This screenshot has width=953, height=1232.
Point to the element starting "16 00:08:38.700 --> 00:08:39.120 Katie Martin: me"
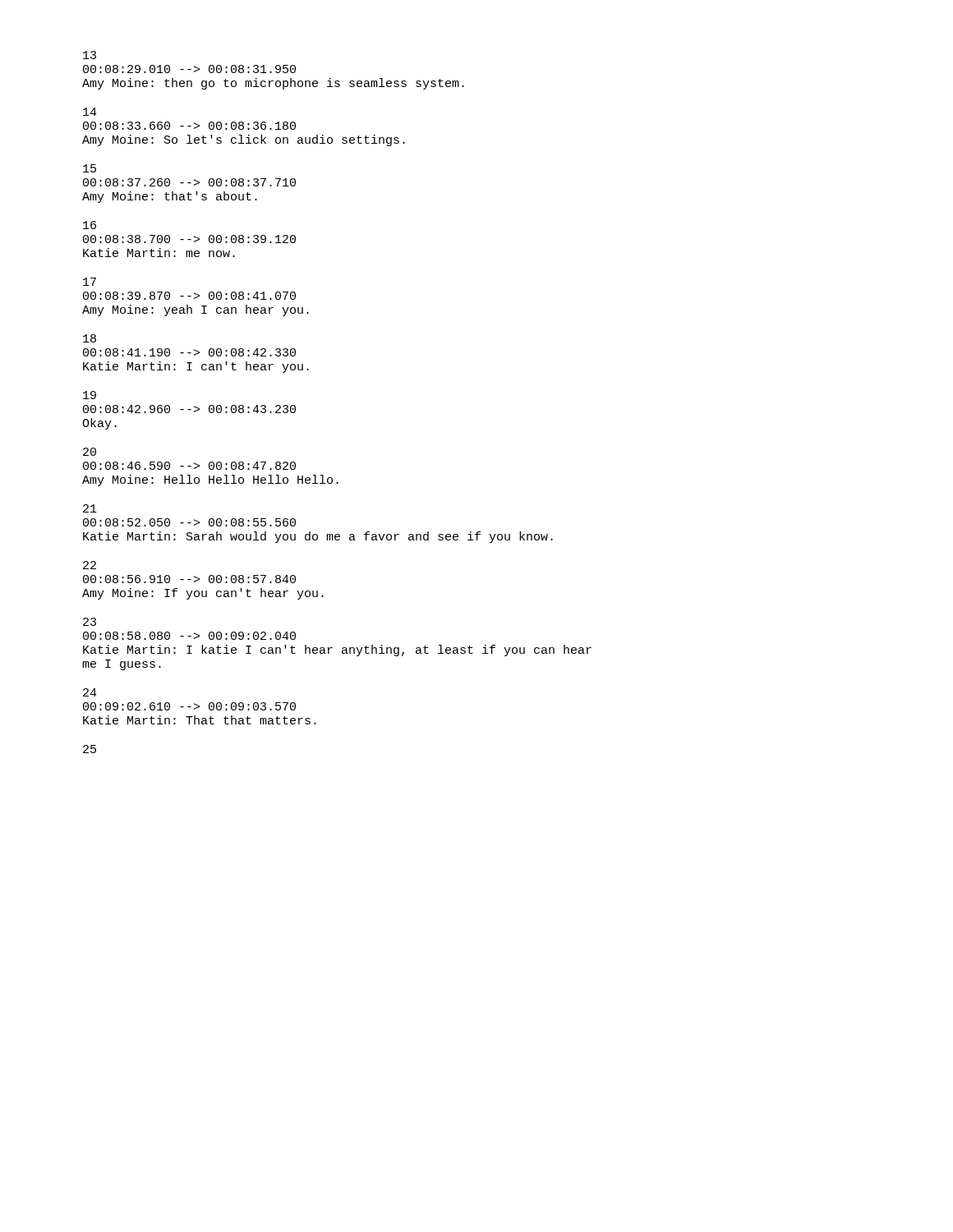[x=90, y=225]
